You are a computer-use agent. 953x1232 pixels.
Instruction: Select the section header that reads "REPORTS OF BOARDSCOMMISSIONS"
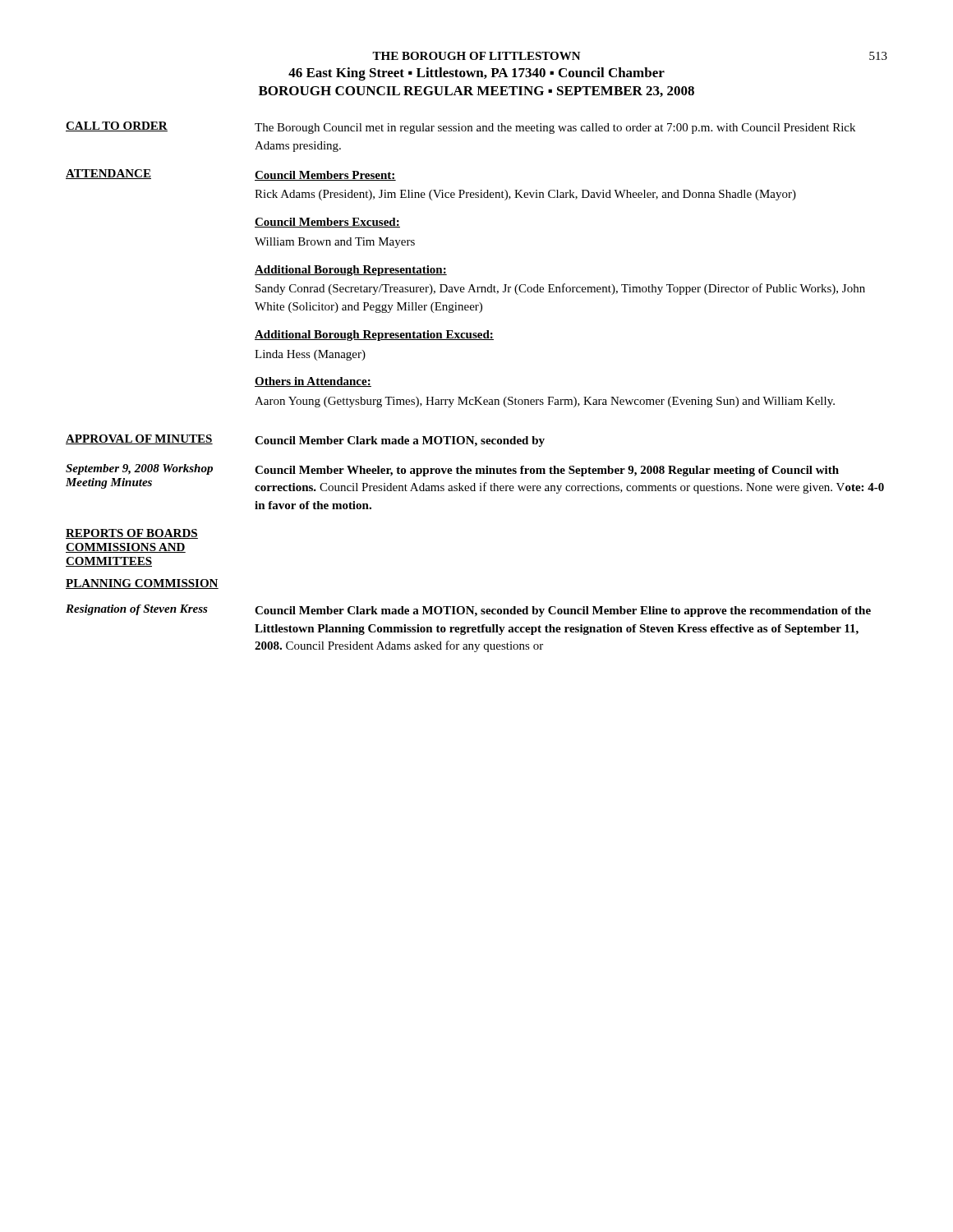(132, 547)
